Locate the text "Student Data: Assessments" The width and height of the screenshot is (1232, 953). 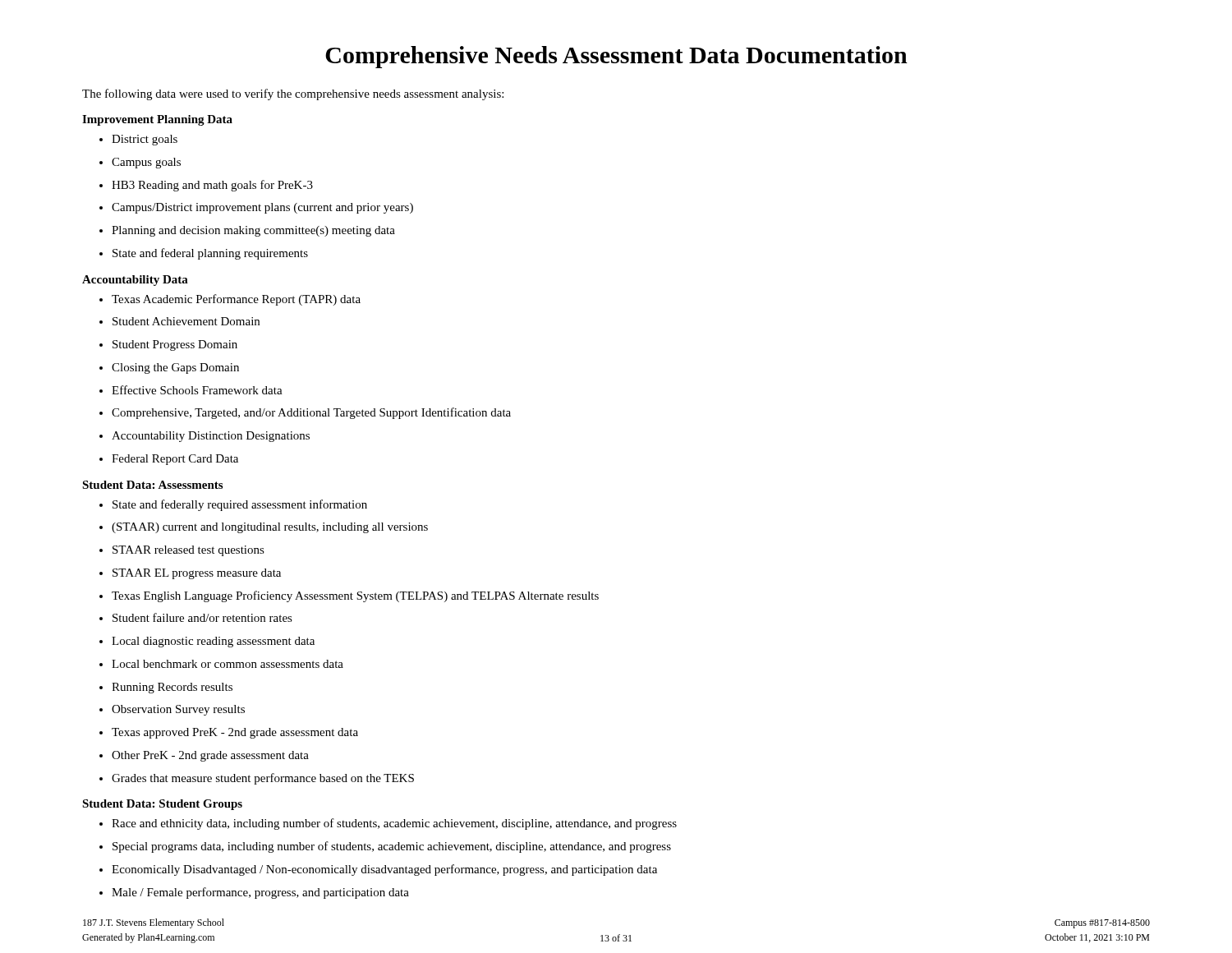[x=153, y=484]
